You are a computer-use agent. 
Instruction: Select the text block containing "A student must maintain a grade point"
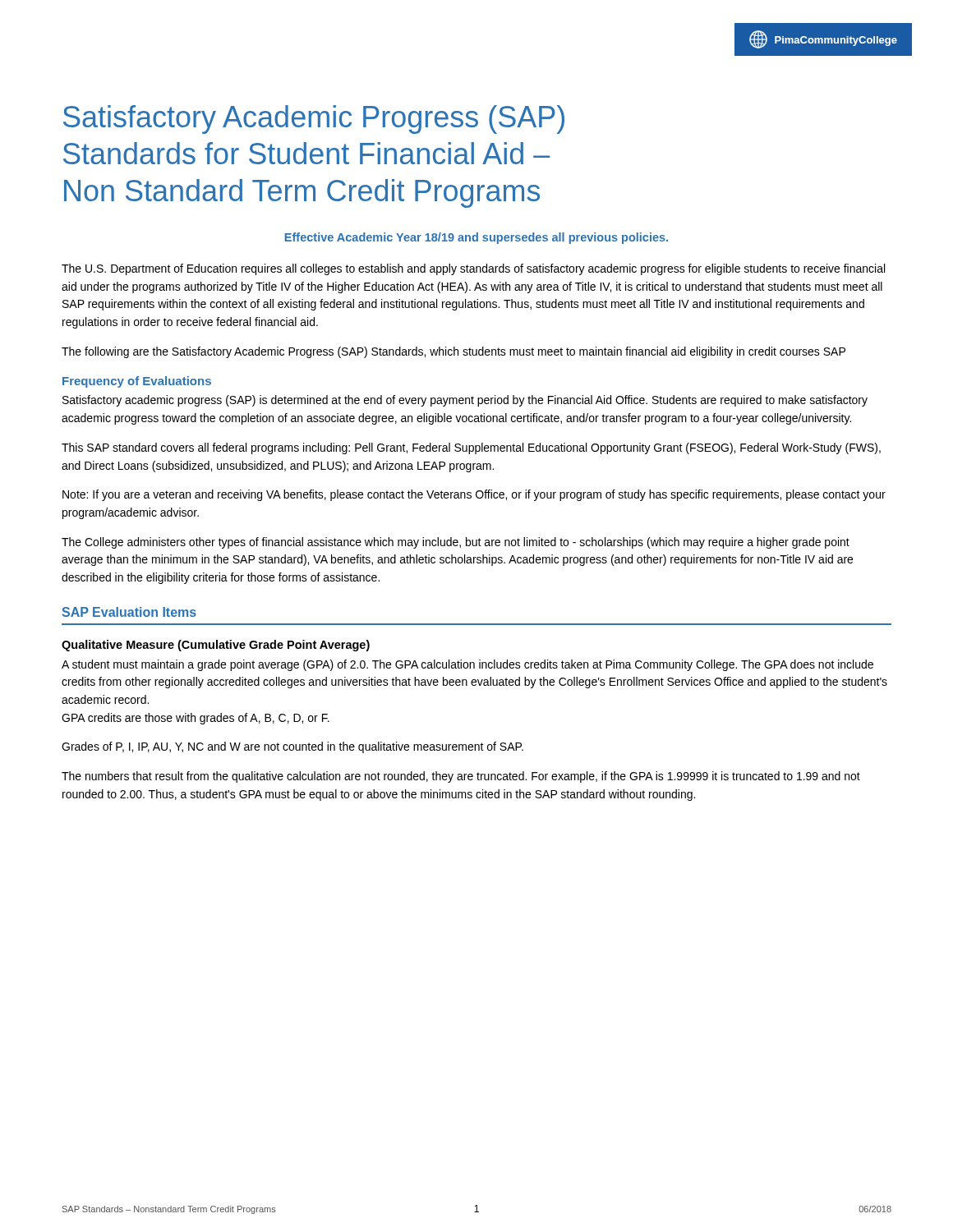click(474, 682)
